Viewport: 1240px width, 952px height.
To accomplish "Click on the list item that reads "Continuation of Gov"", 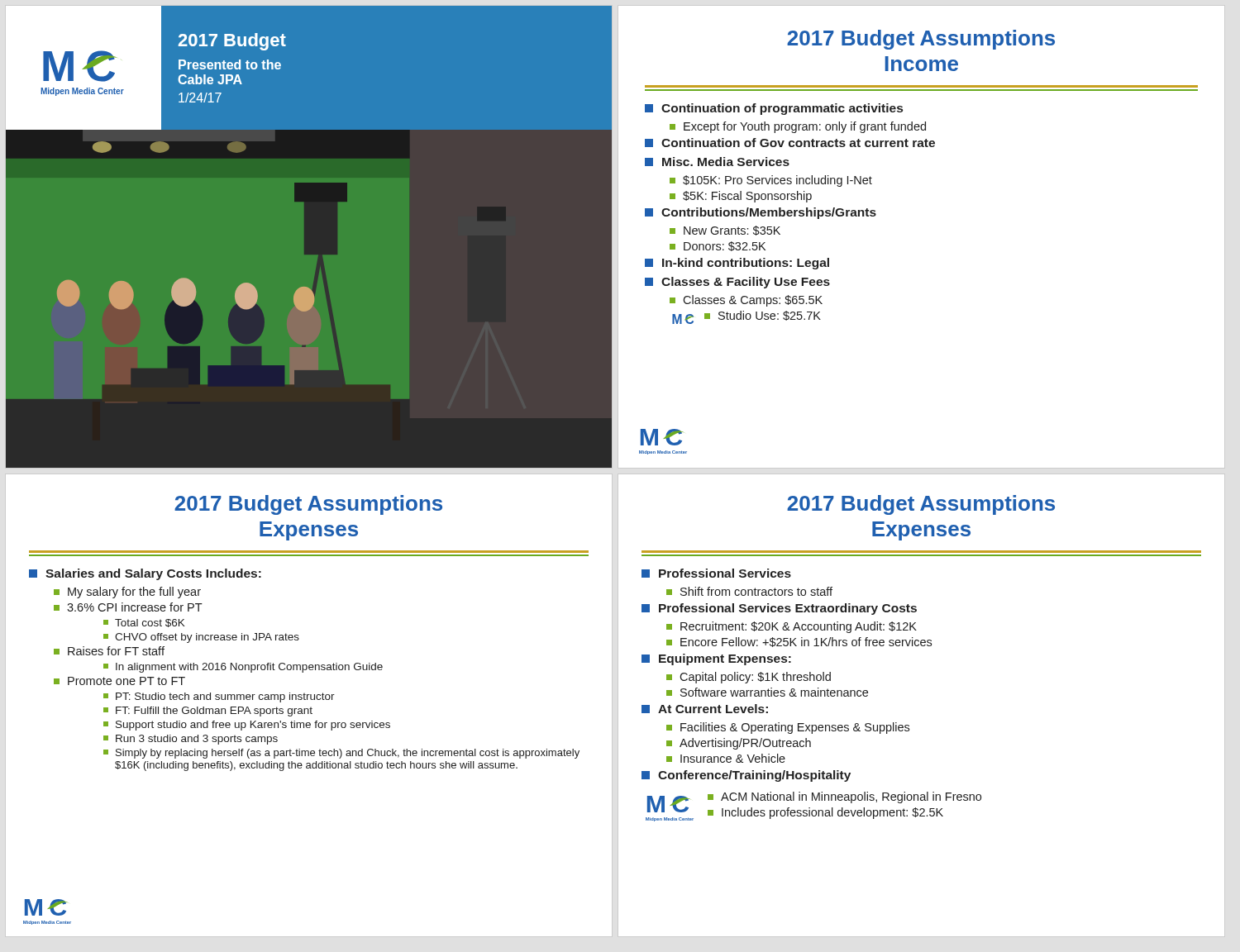I will coord(790,143).
